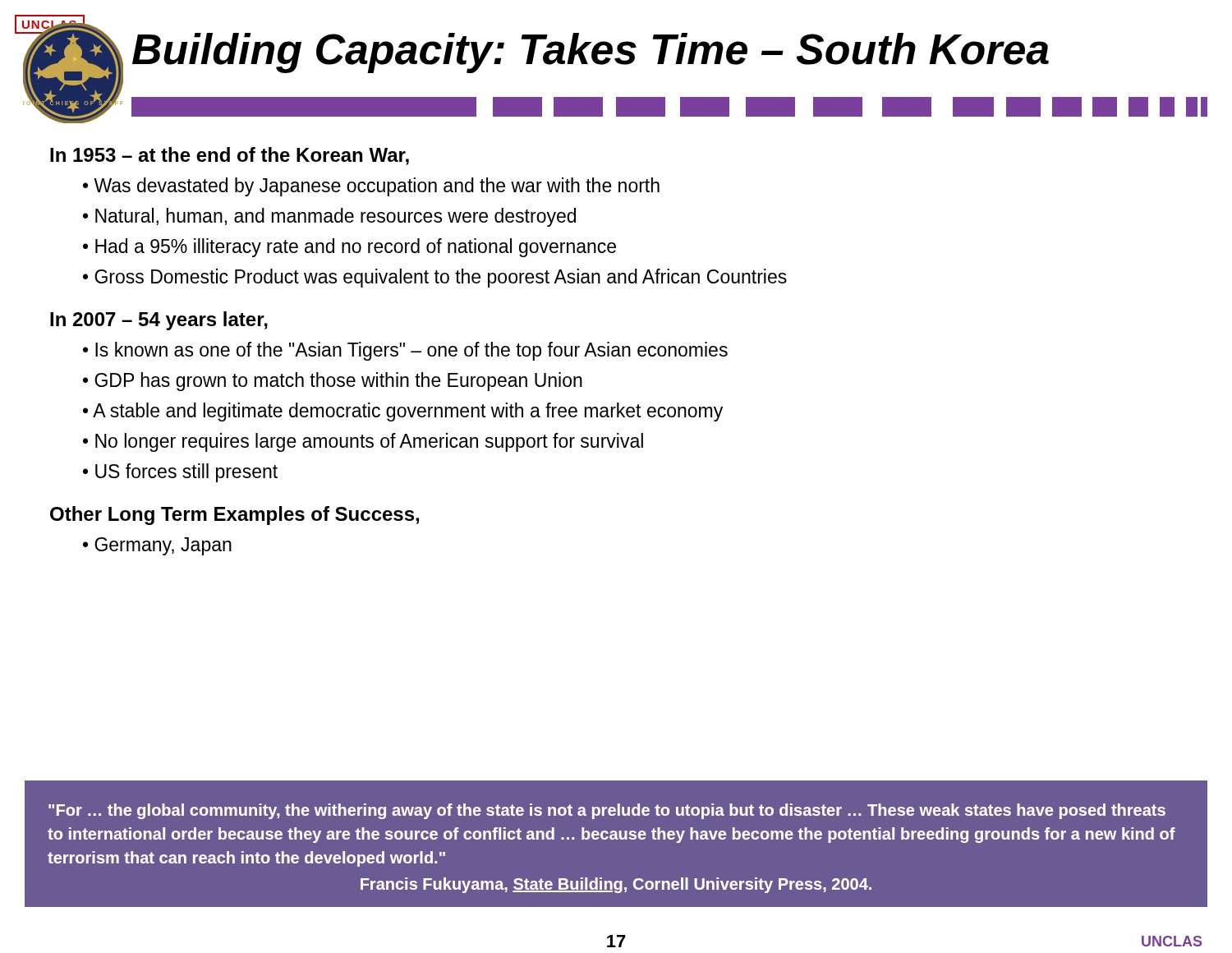Point to the text starting ""For … the global community,"
This screenshot has width=1232, height=953.
click(616, 846)
